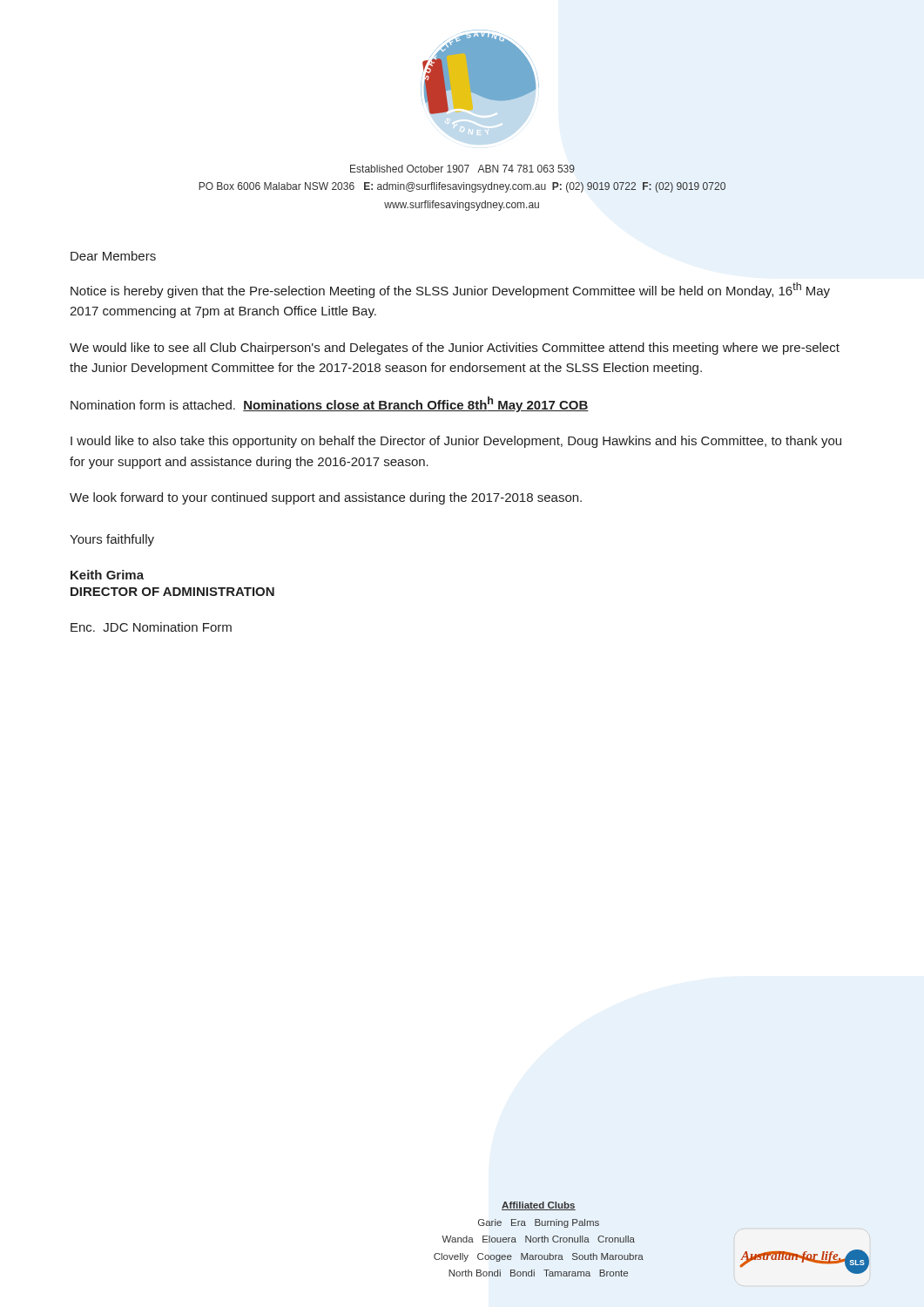Point to the block starting "I would like to also take this opportunity"
The height and width of the screenshot is (1307, 924).
(x=456, y=451)
